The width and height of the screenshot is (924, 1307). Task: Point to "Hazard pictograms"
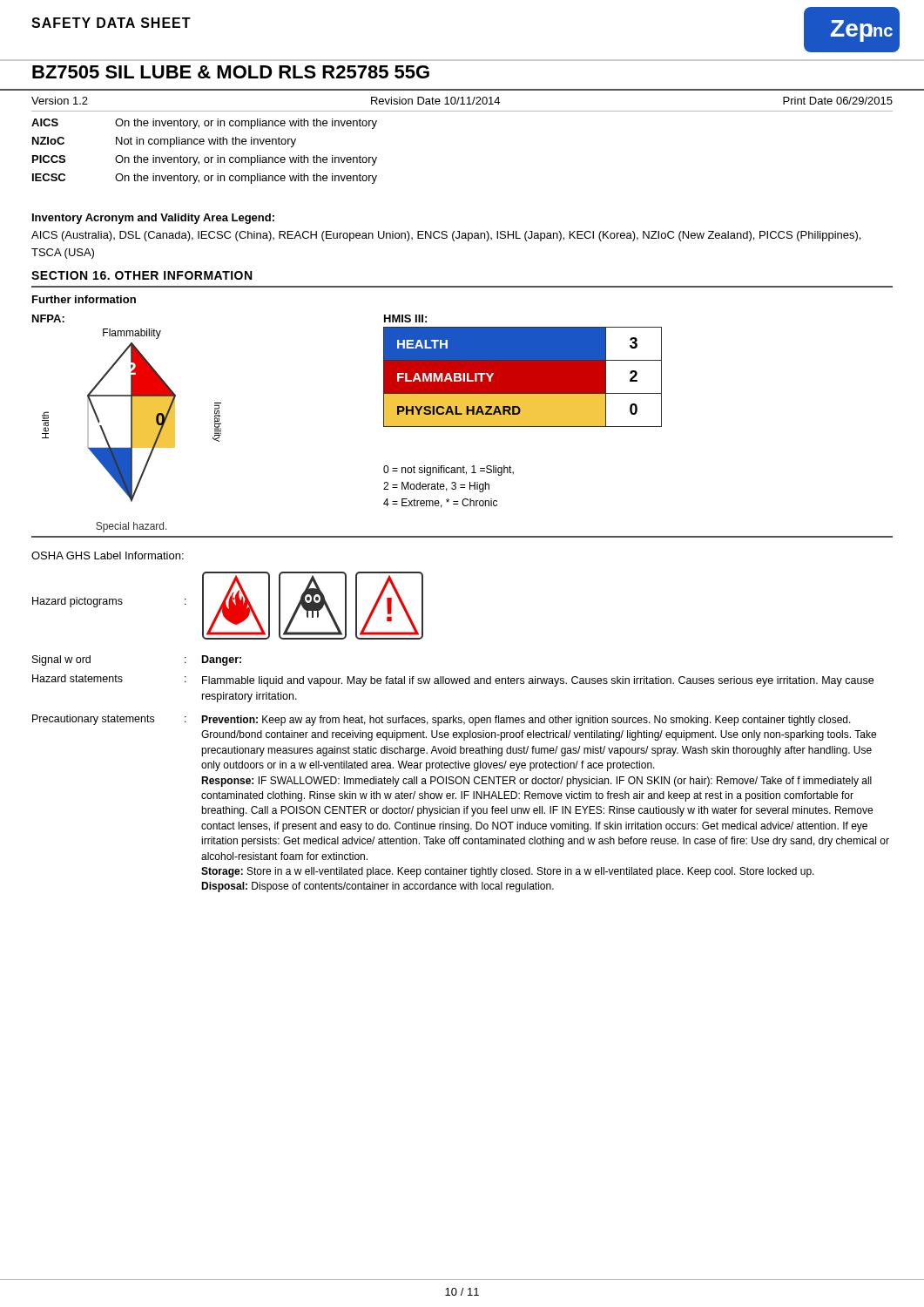point(77,601)
